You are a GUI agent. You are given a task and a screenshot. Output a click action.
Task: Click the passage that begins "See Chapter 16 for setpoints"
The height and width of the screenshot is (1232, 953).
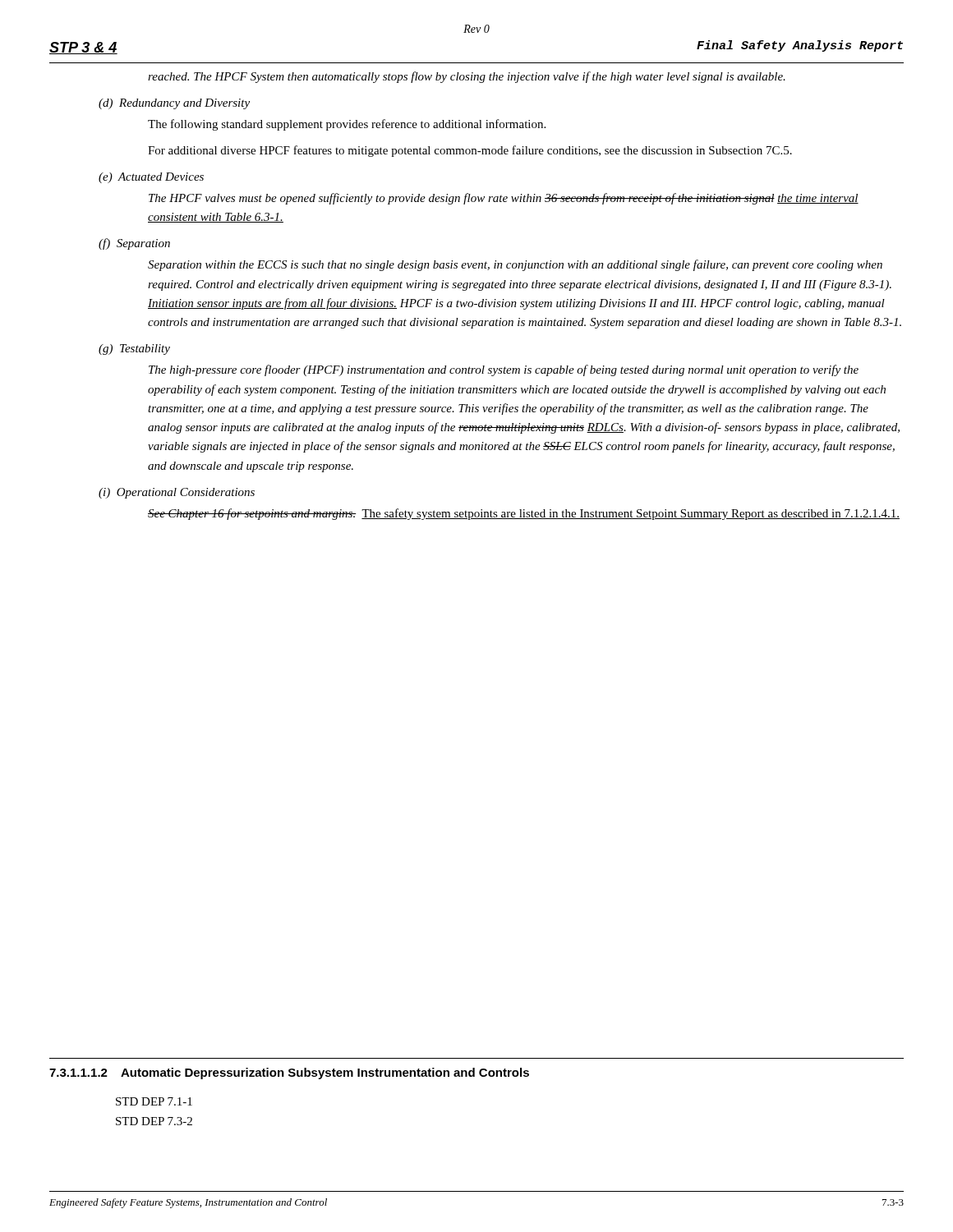click(x=524, y=513)
